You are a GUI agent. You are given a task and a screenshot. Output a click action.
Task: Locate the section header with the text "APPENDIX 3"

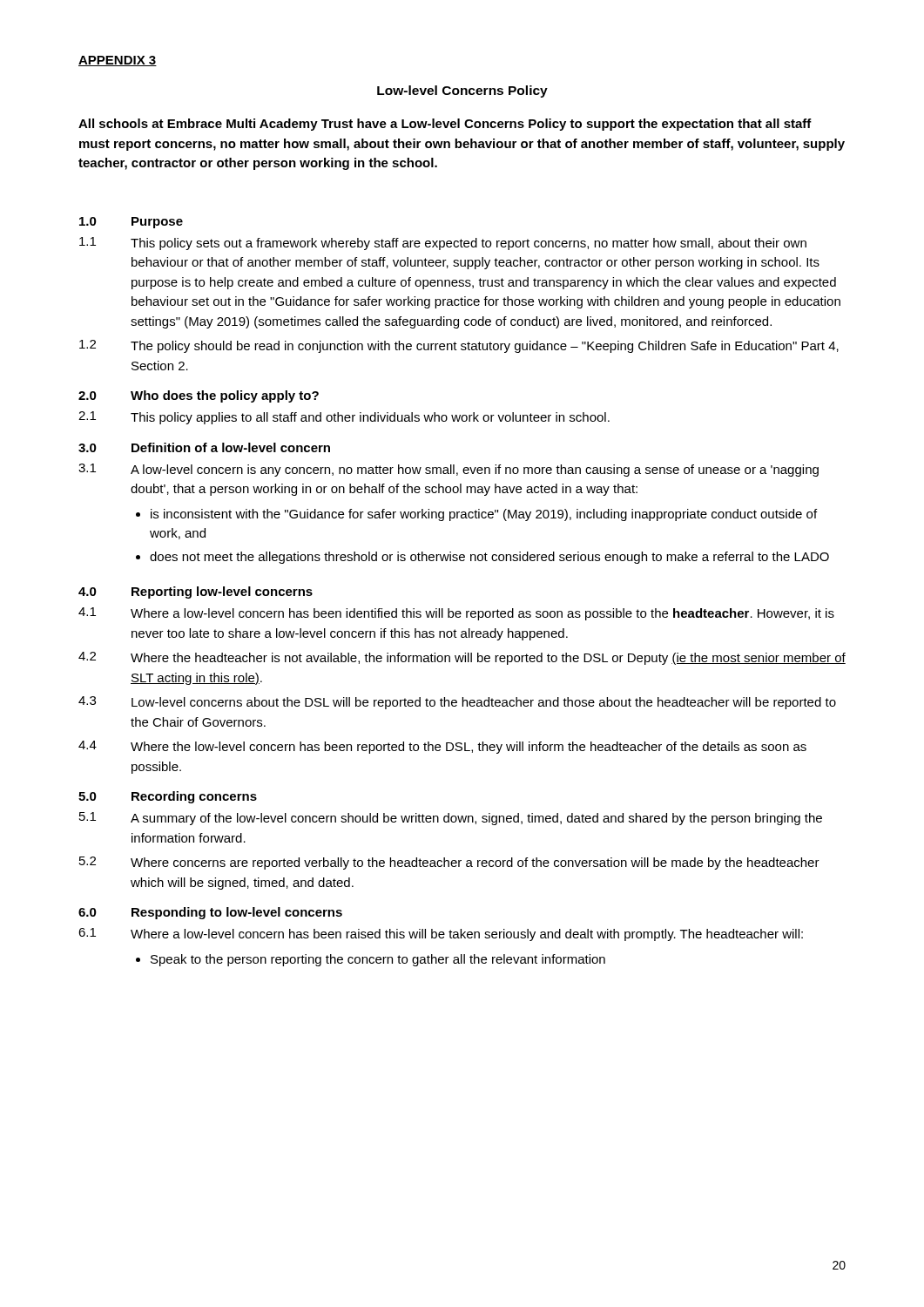[x=118, y=61]
